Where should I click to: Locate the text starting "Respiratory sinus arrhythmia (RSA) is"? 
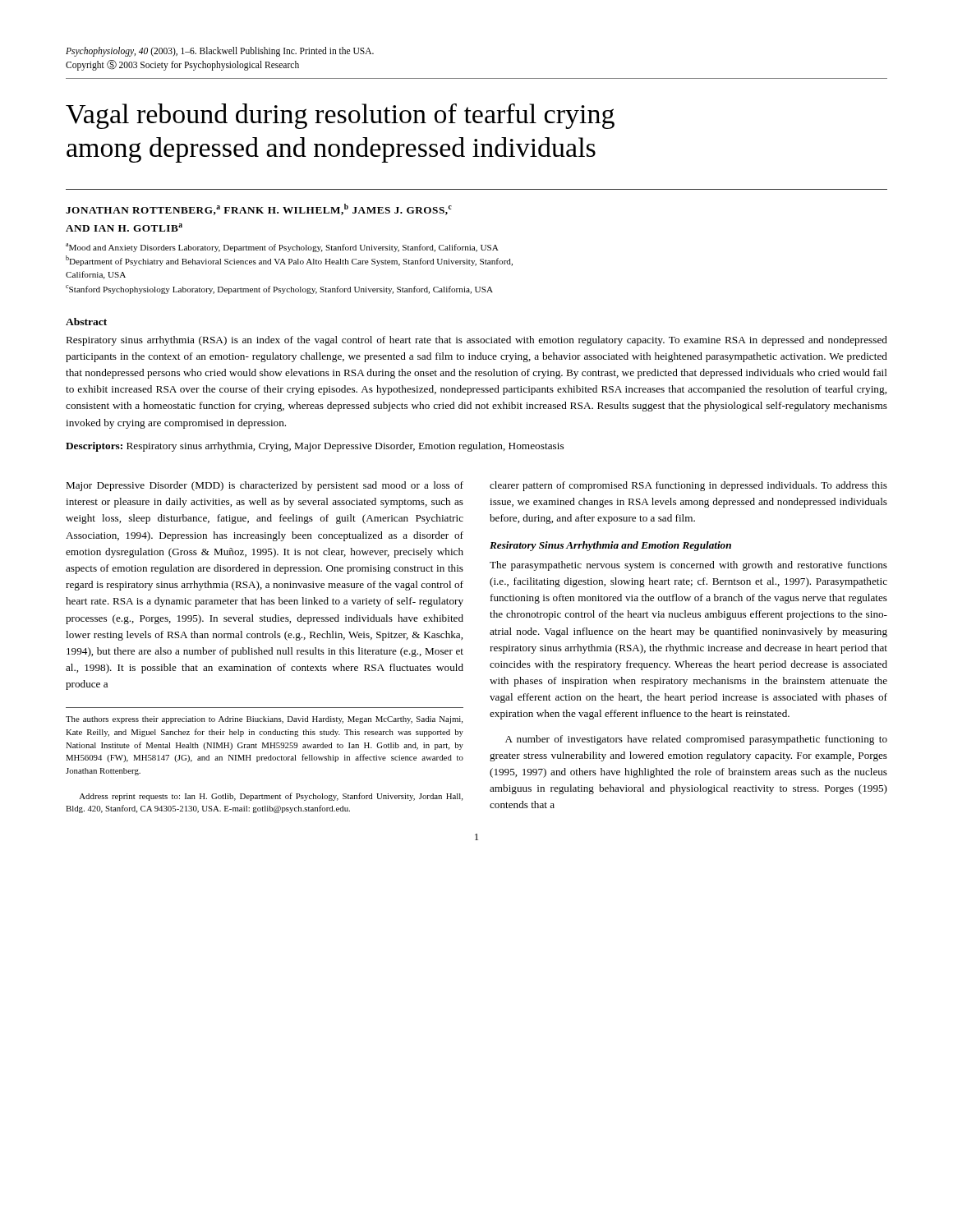point(476,381)
